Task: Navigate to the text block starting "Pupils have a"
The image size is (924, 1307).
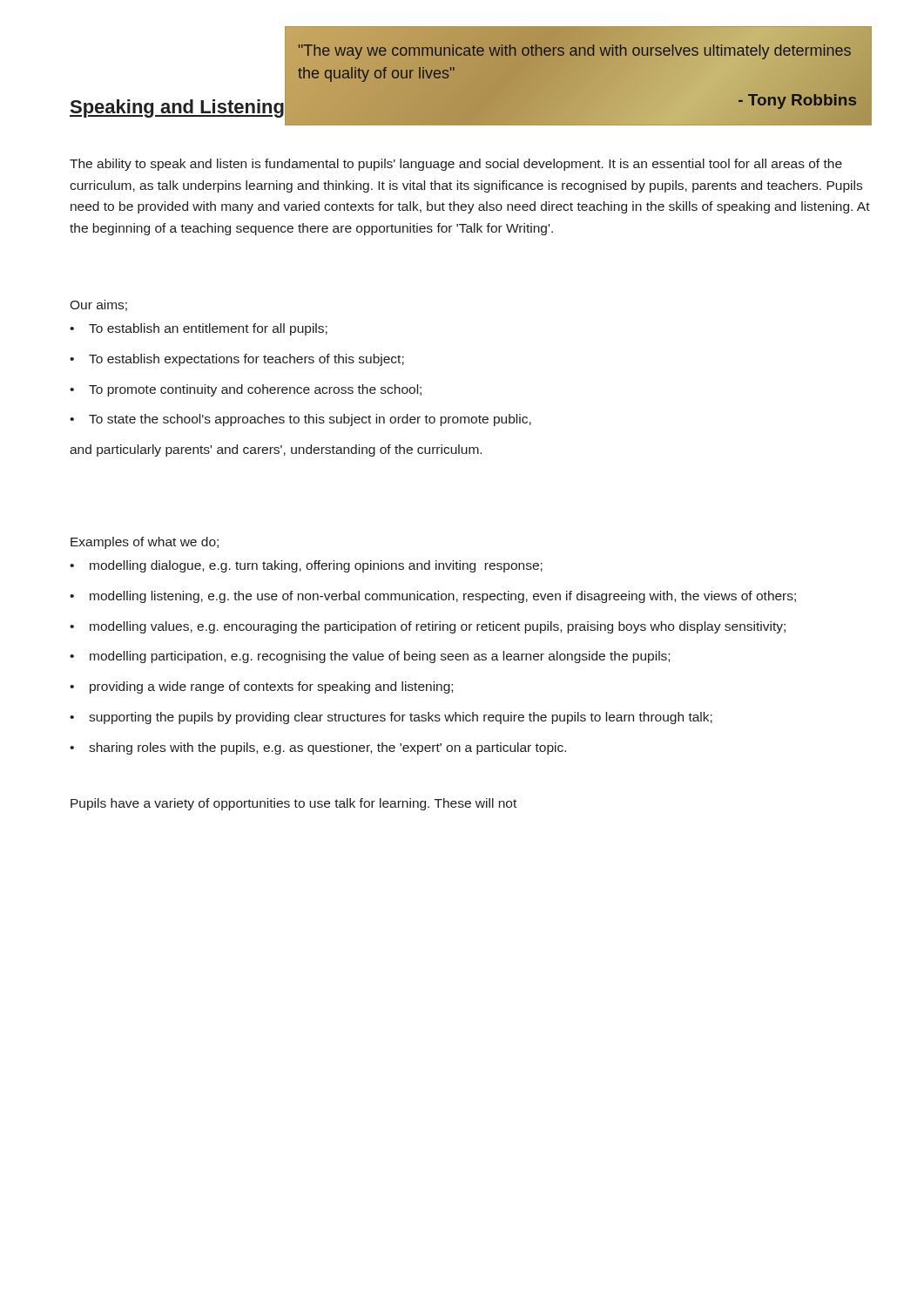Action: pos(293,803)
